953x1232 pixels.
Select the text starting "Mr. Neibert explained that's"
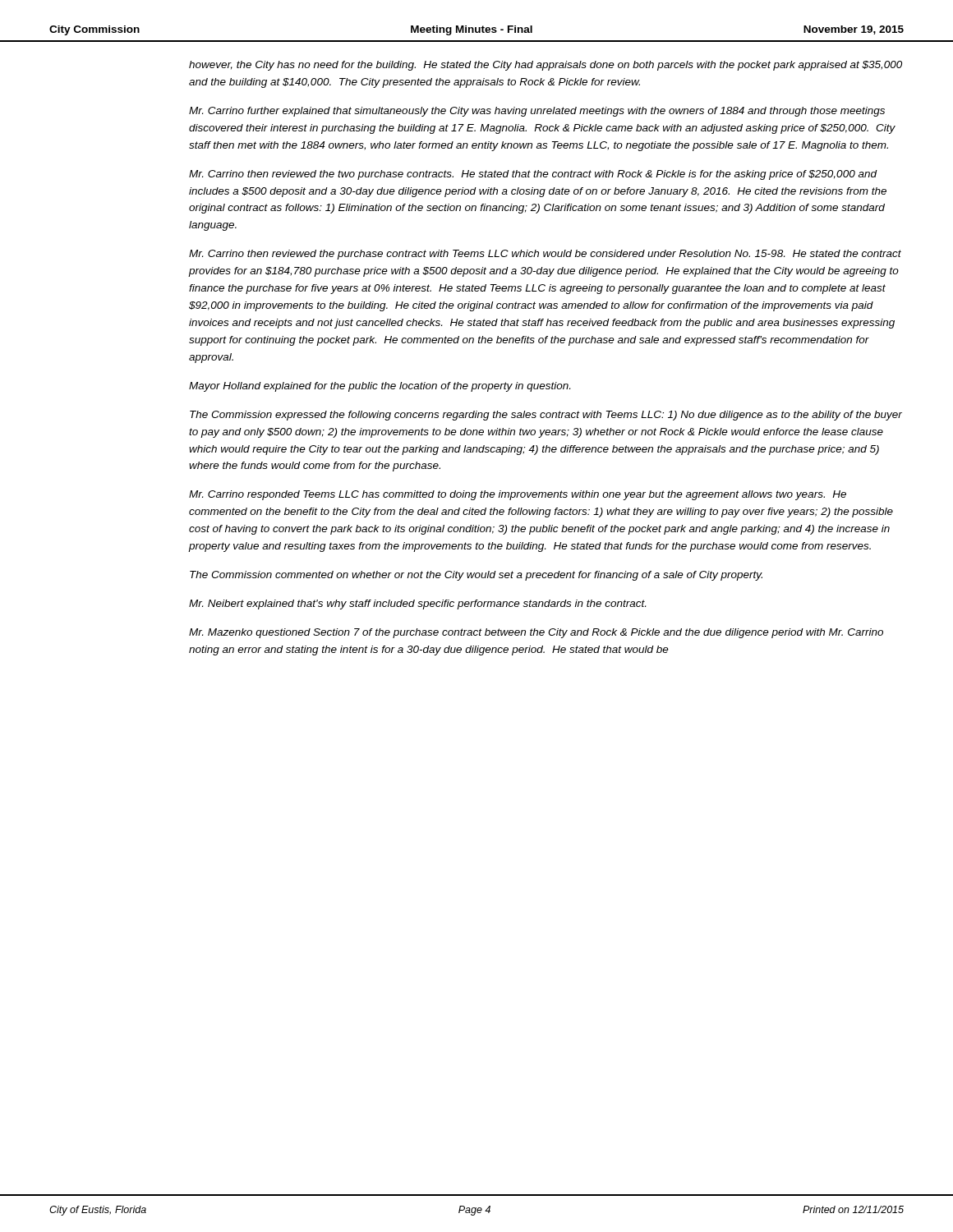pos(418,603)
